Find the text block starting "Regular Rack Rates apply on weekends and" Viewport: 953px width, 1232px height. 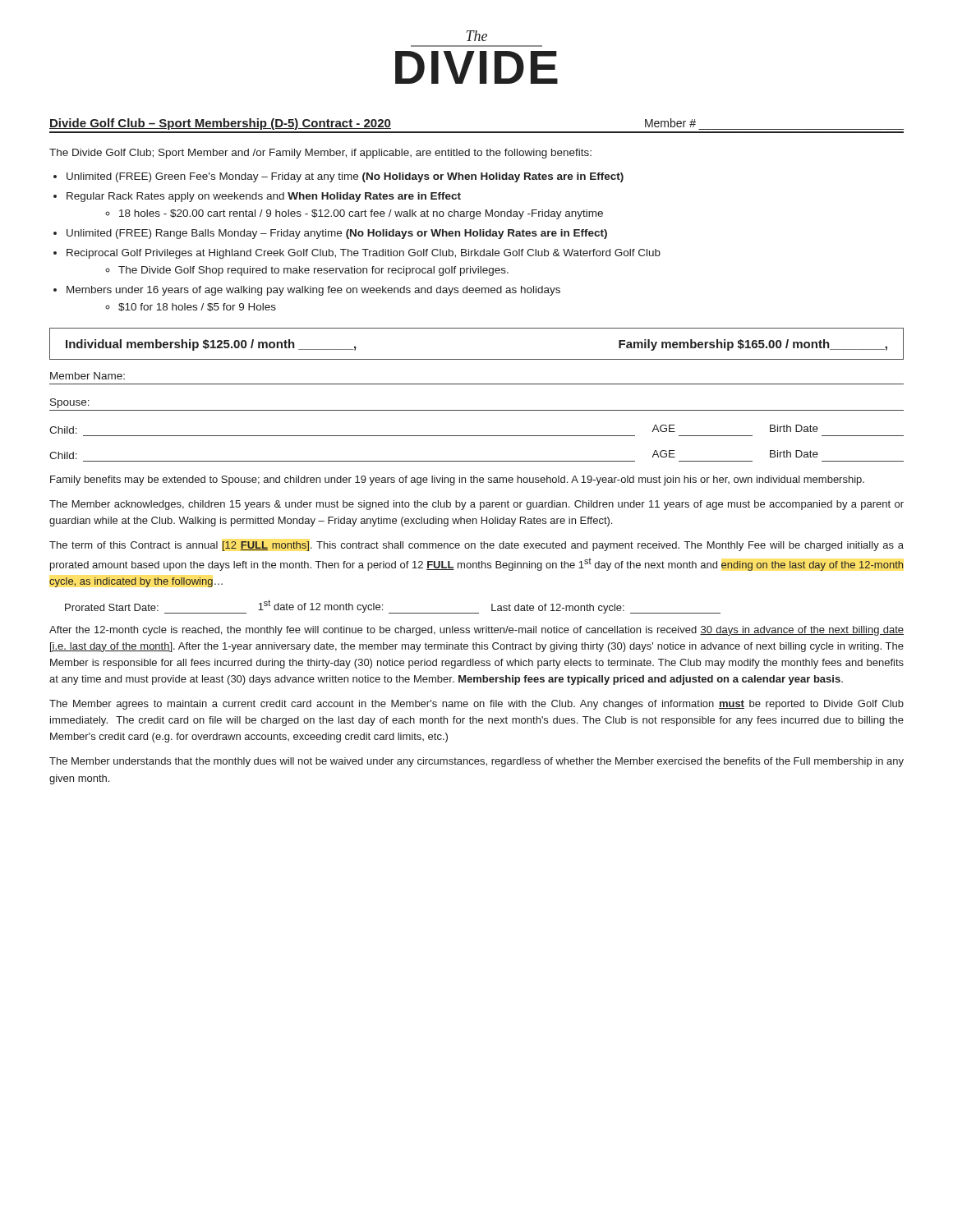tap(485, 206)
